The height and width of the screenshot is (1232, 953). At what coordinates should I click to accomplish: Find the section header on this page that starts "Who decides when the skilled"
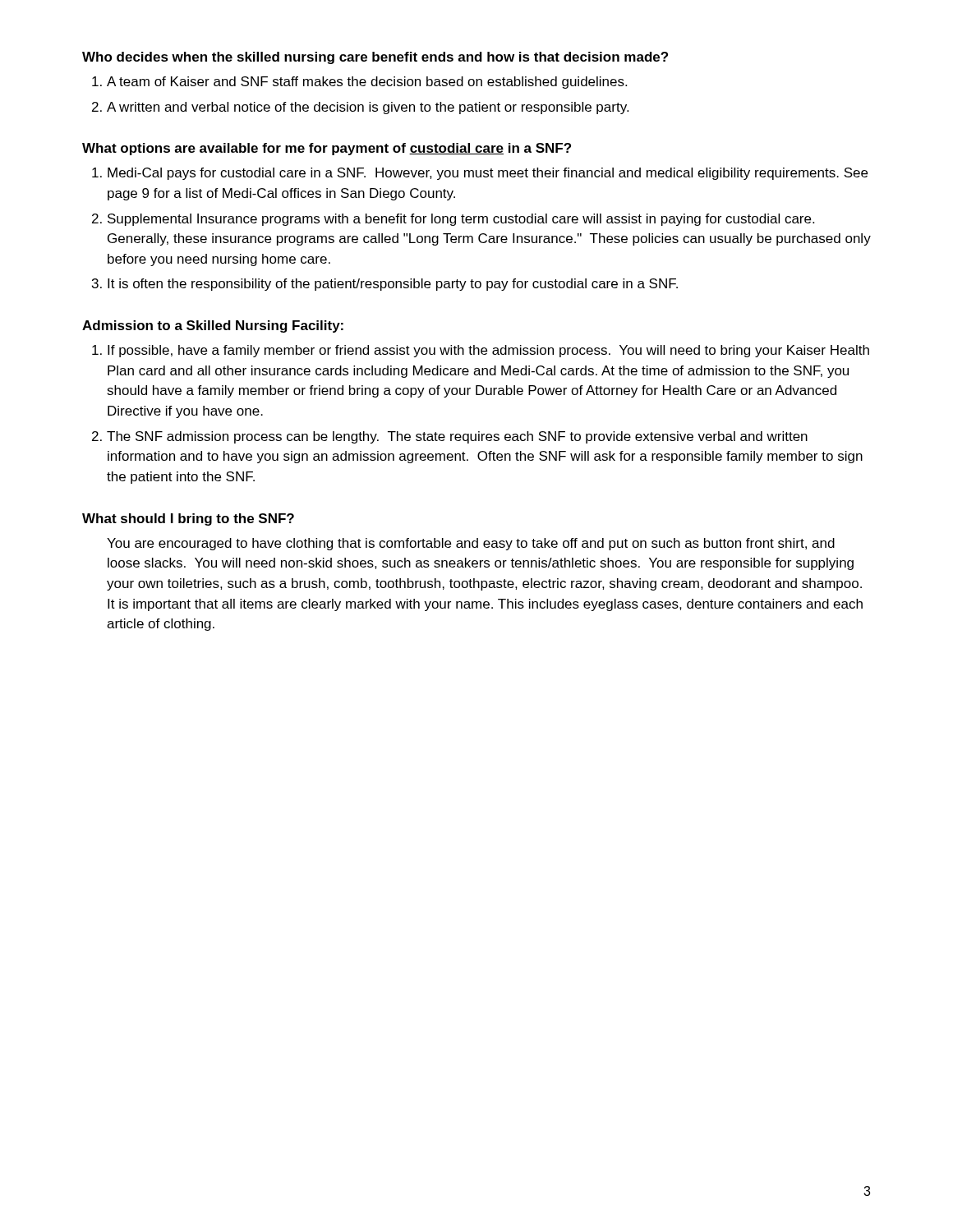tap(375, 57)
